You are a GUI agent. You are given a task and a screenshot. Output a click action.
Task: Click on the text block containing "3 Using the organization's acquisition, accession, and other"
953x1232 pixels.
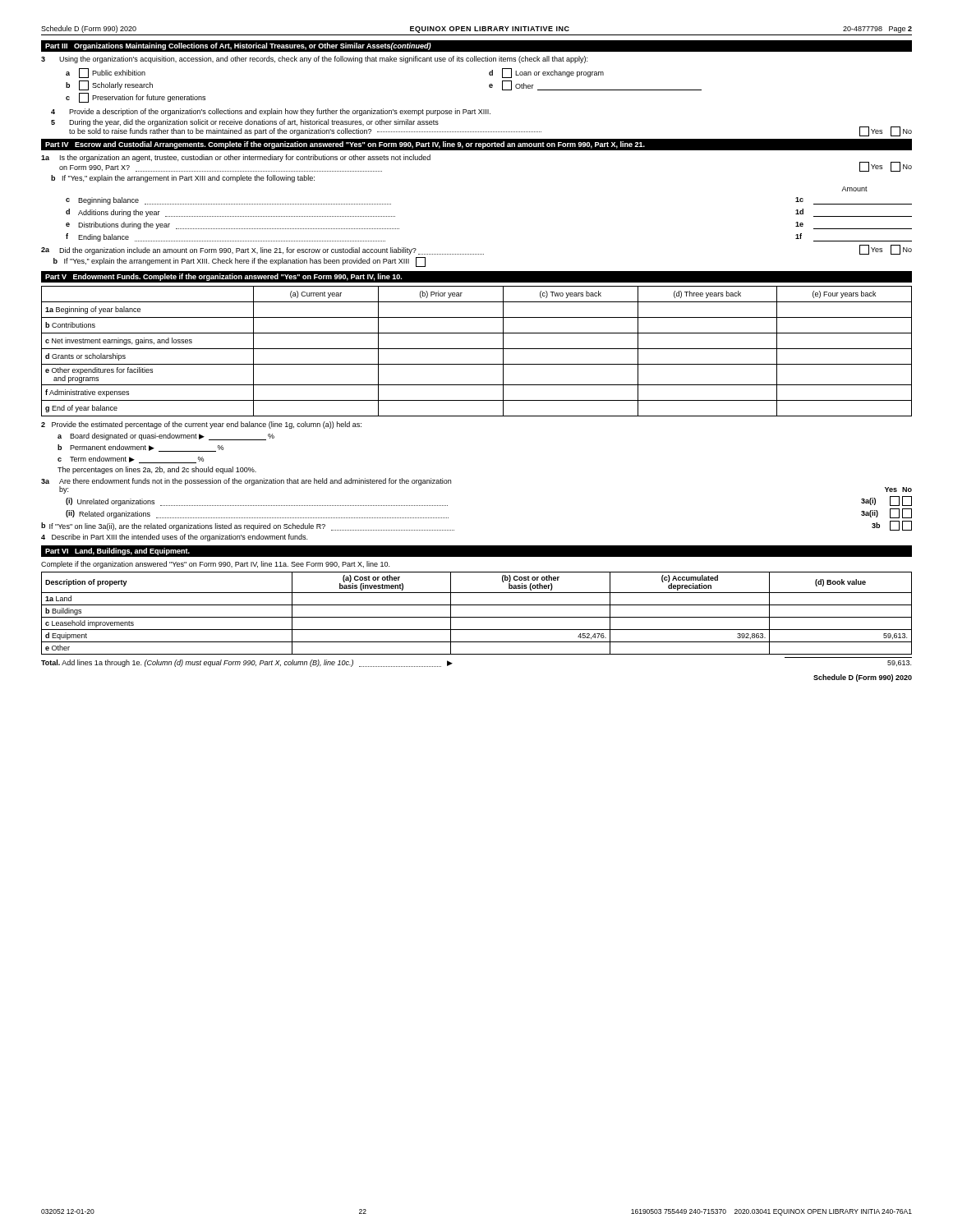coord(476,59)
